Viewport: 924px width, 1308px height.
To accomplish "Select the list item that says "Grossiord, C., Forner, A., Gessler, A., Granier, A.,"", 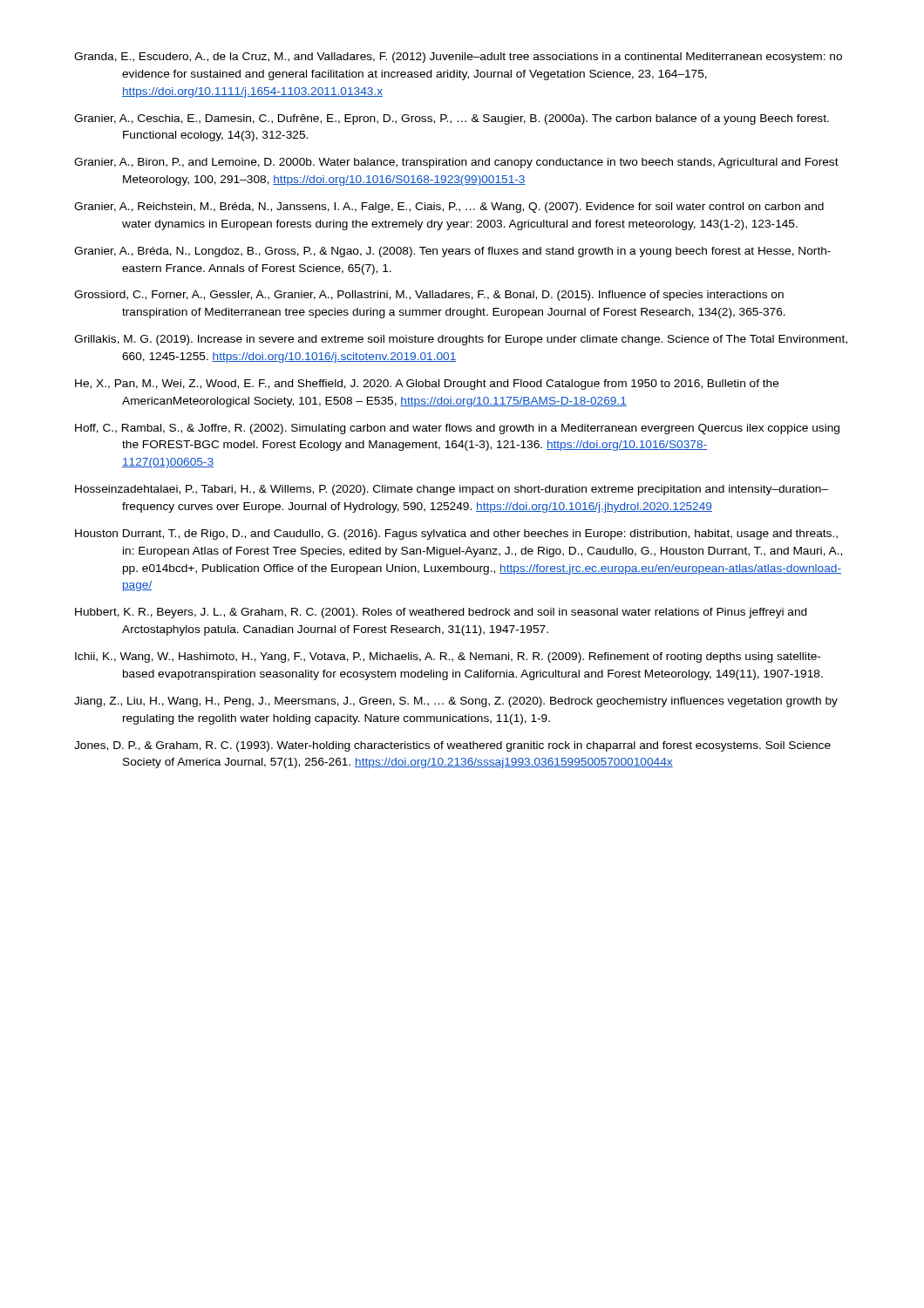I will [430, 303].
